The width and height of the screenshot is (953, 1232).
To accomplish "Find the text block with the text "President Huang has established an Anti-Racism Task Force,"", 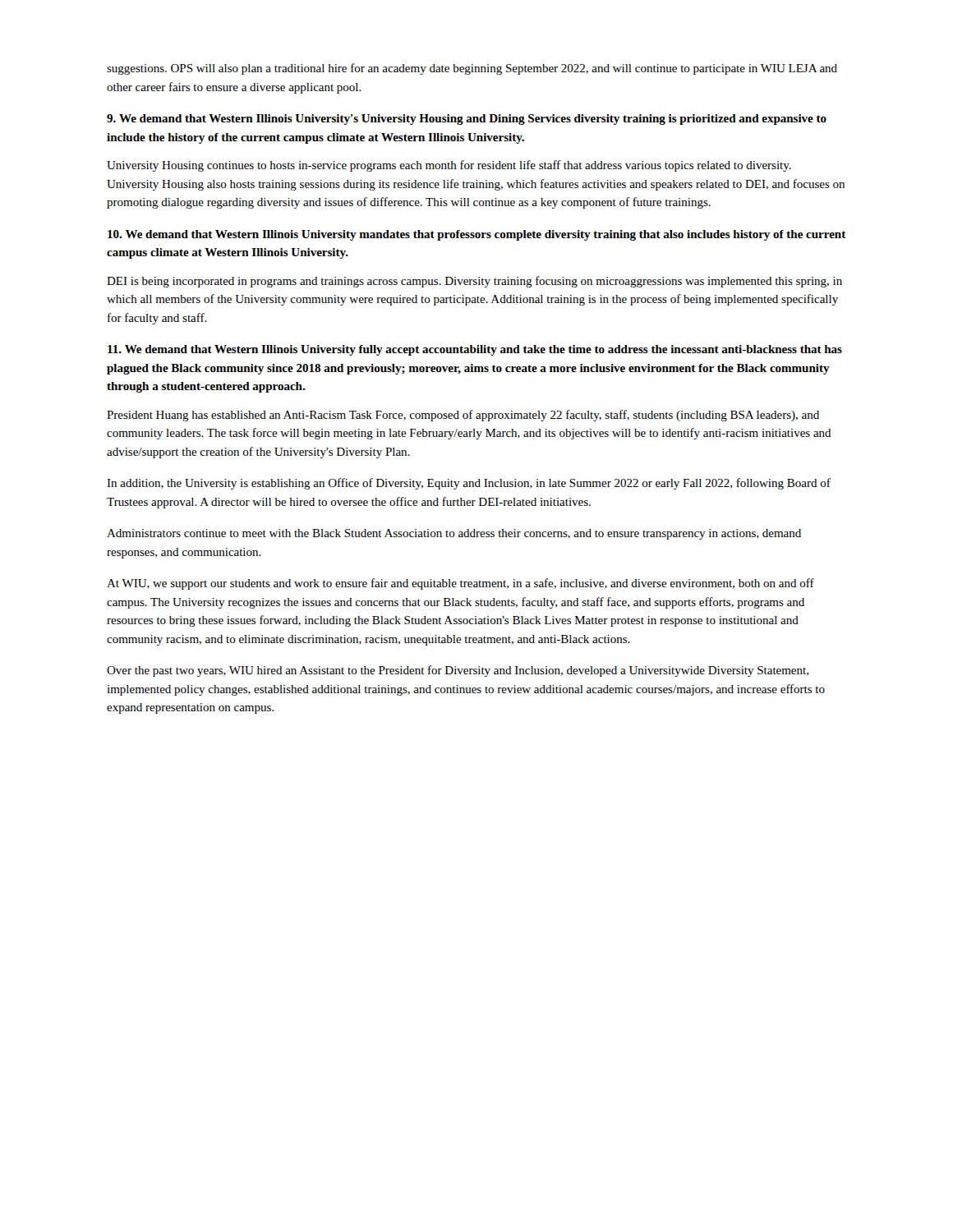I will coord(469,433).
